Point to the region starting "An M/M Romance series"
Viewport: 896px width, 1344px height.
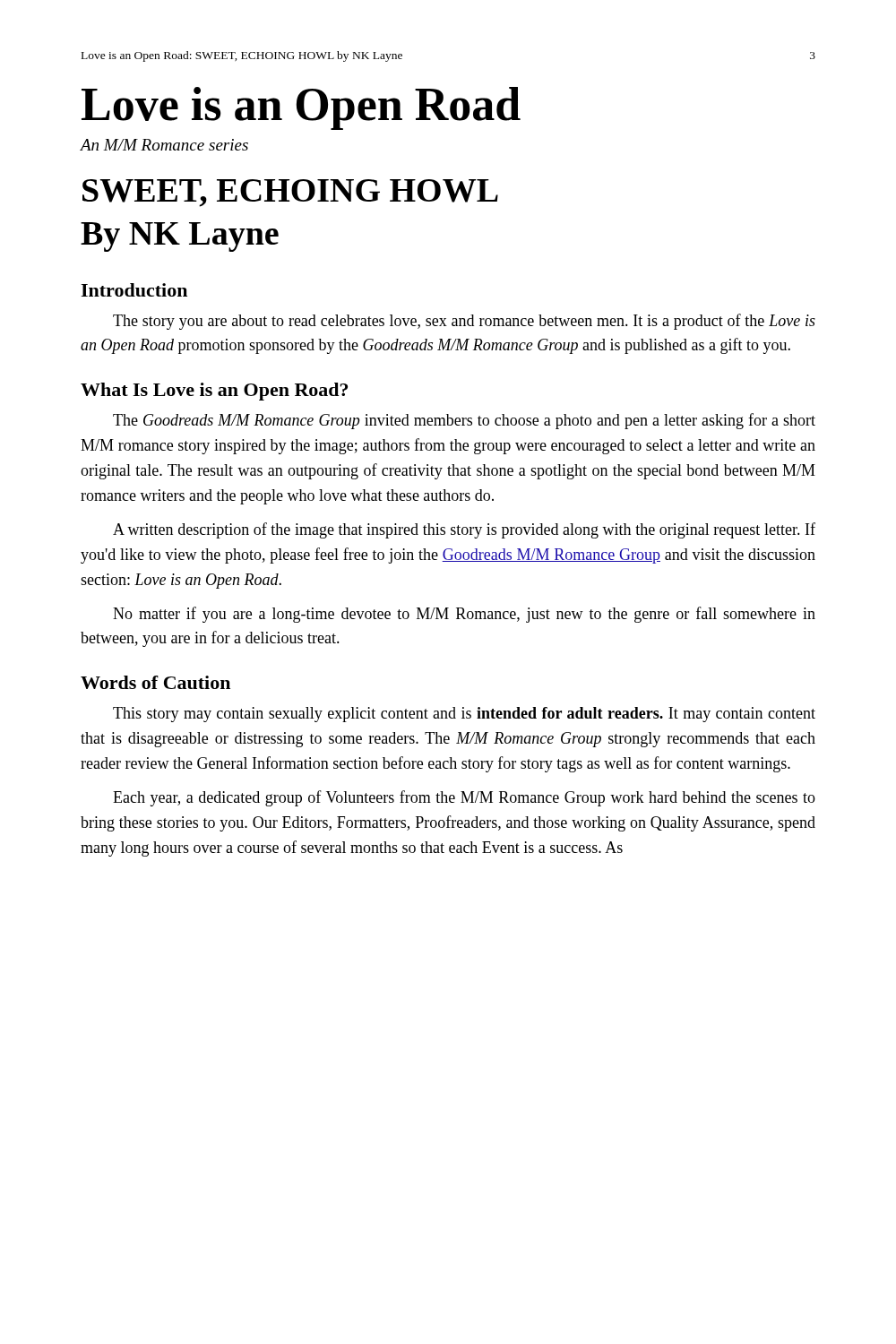[x=164, y=145]
